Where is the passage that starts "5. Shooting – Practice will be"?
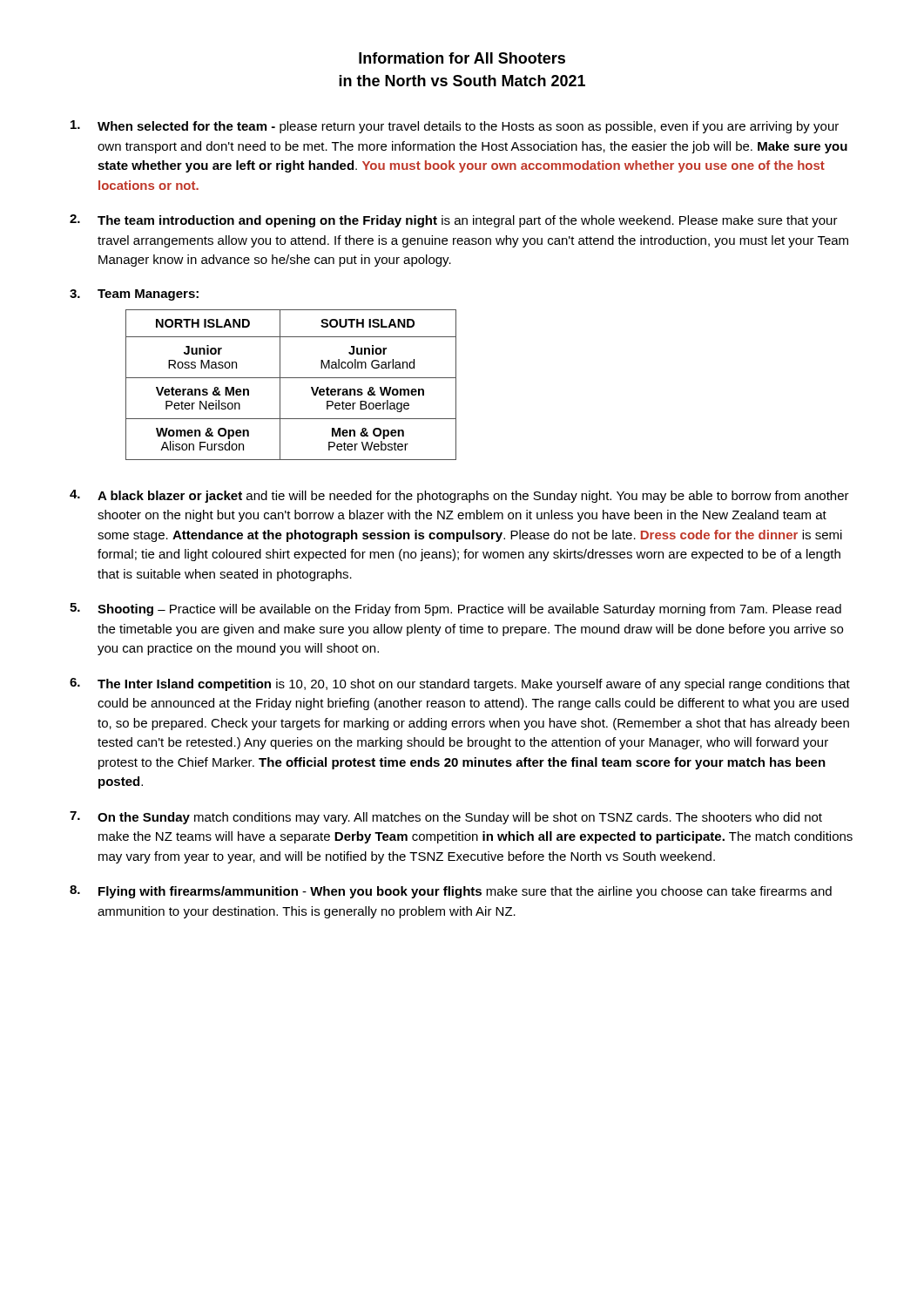The image size is (924, 1307). (x=462, y=629)
